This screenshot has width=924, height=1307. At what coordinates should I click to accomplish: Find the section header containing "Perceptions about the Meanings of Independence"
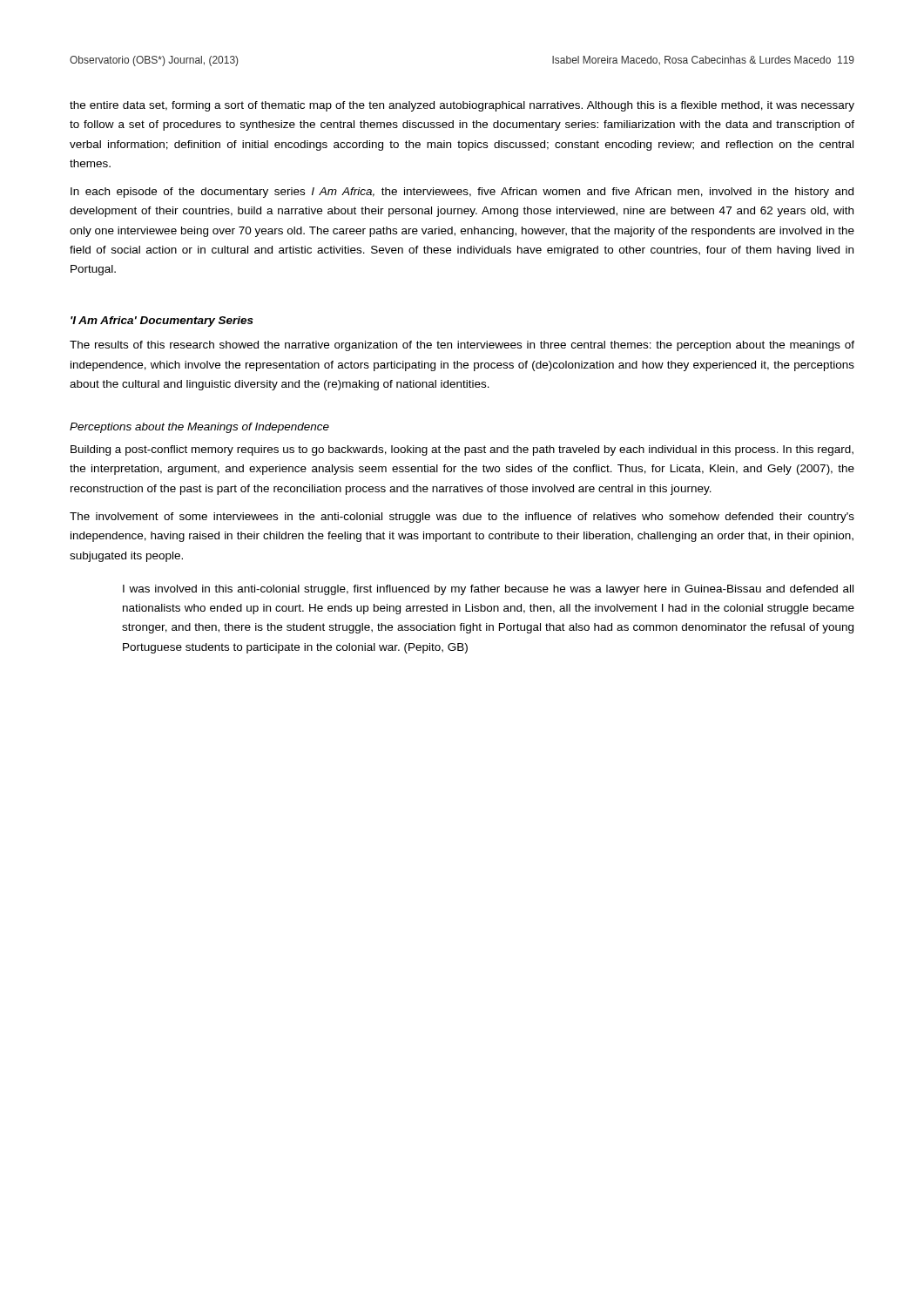199,427
